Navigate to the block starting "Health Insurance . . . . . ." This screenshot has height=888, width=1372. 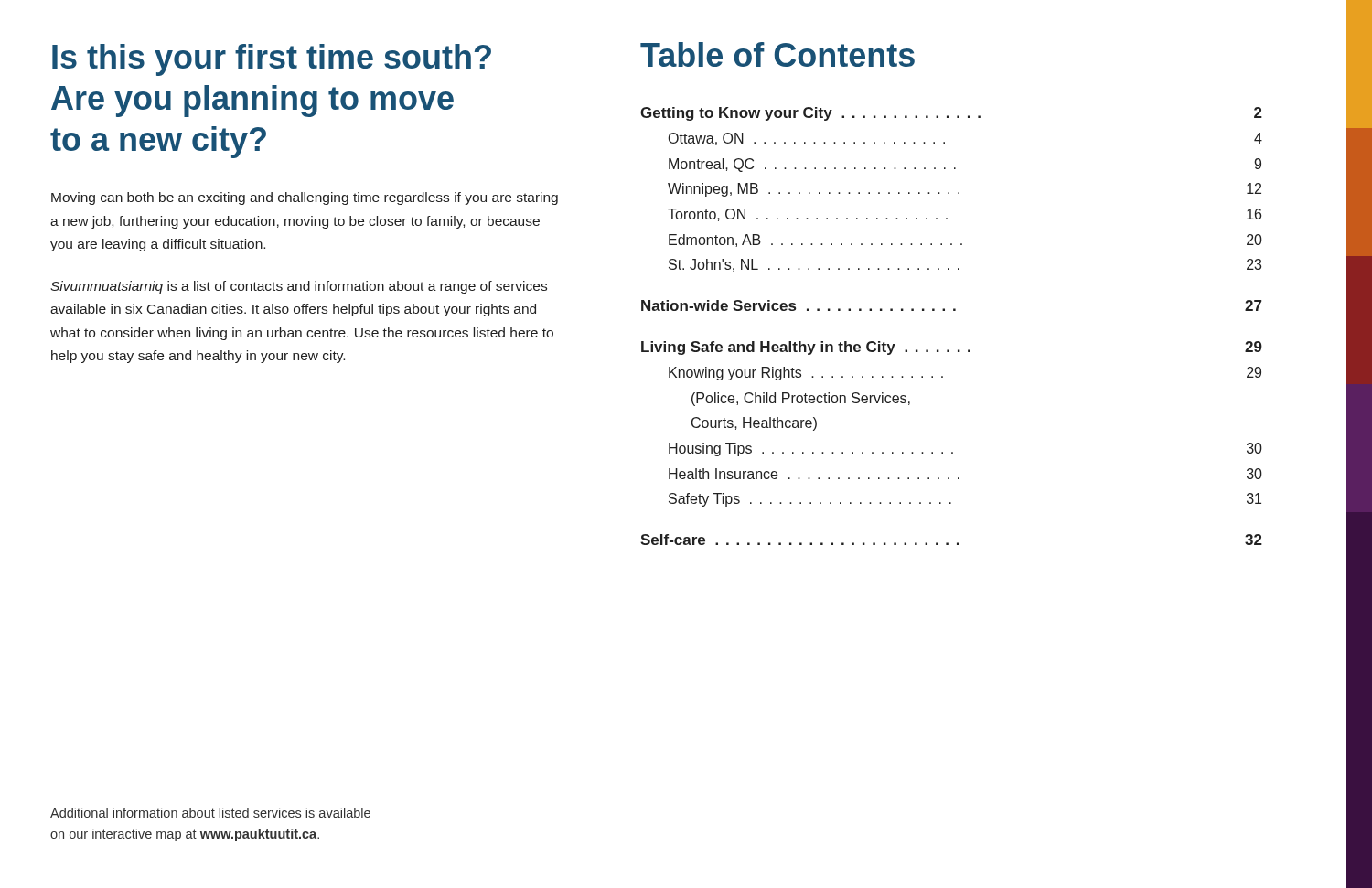click(x=965, y=474)
